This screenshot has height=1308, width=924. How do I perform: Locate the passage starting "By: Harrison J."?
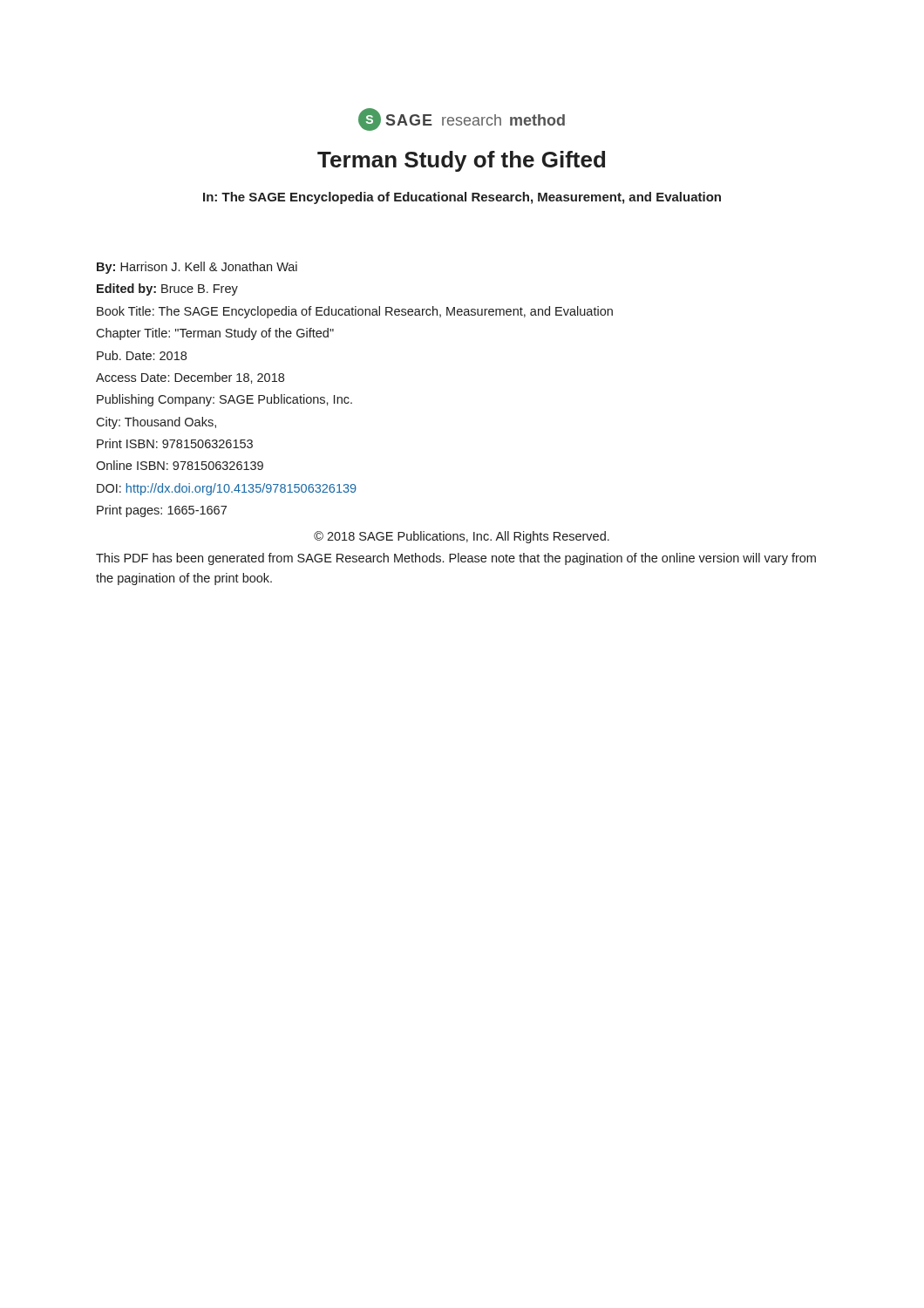197,268
